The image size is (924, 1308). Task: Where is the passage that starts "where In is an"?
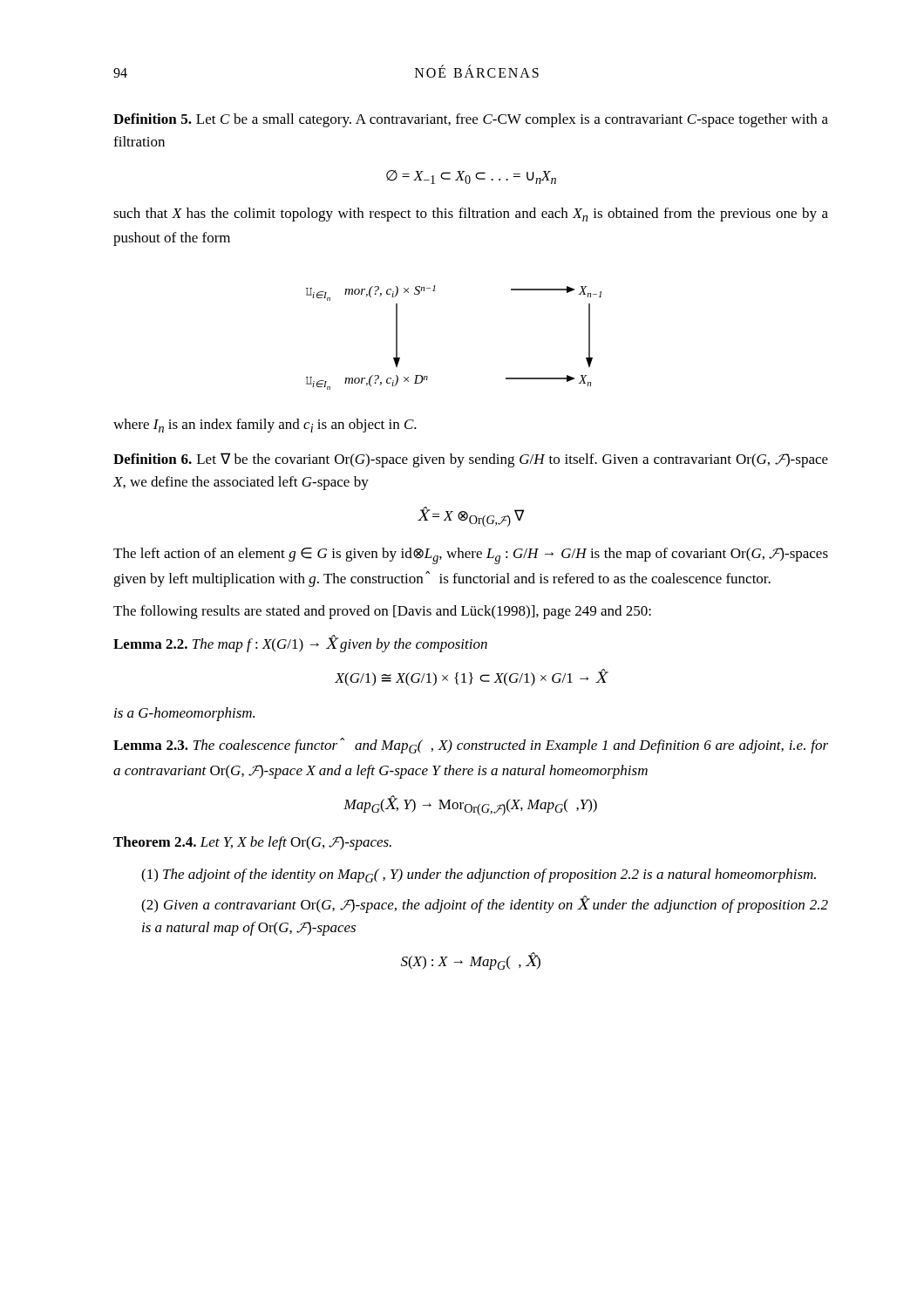[265, 426]
